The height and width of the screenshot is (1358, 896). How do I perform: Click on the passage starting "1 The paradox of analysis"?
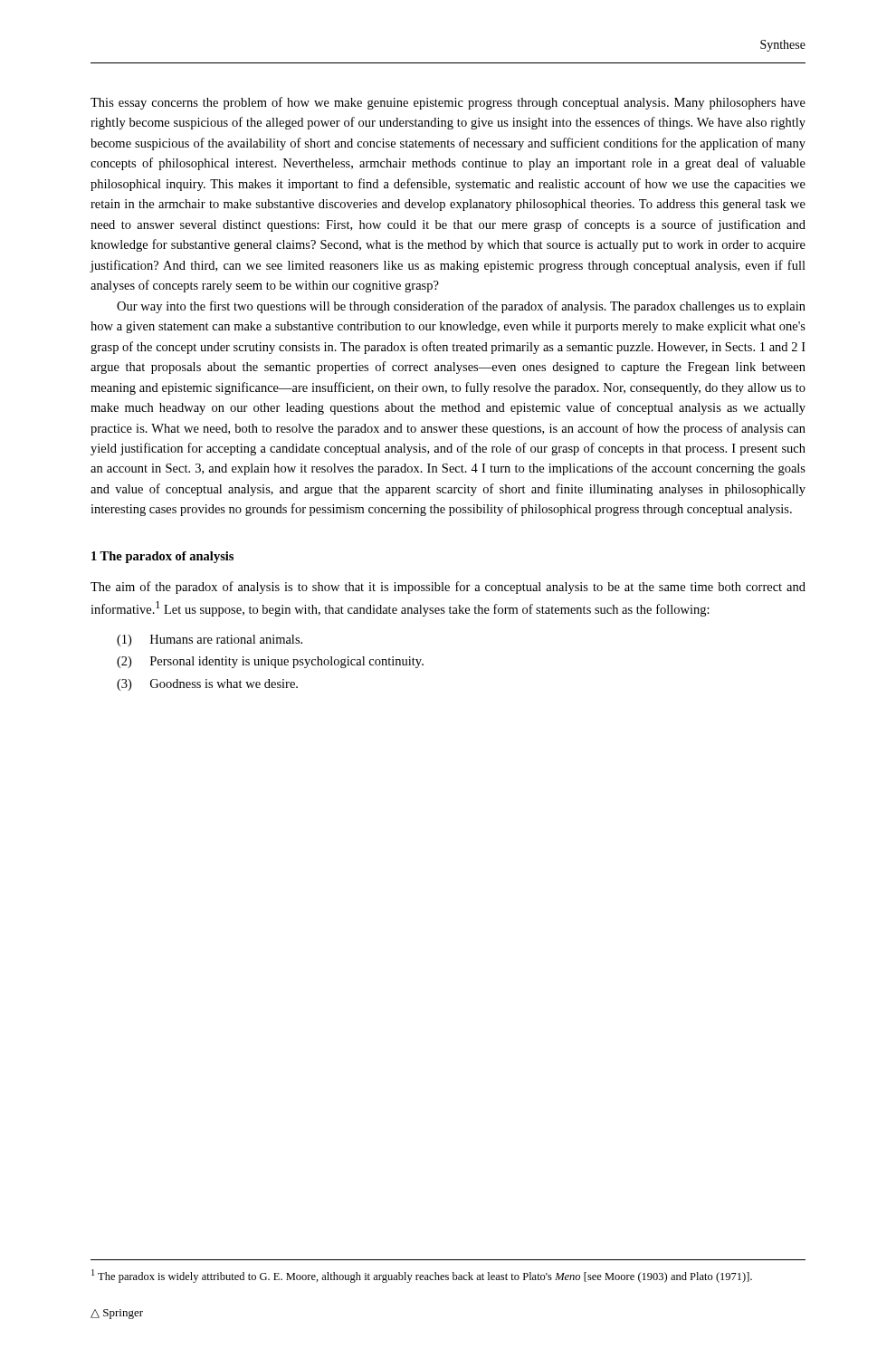pyautogui.click(x=162, y=556)
